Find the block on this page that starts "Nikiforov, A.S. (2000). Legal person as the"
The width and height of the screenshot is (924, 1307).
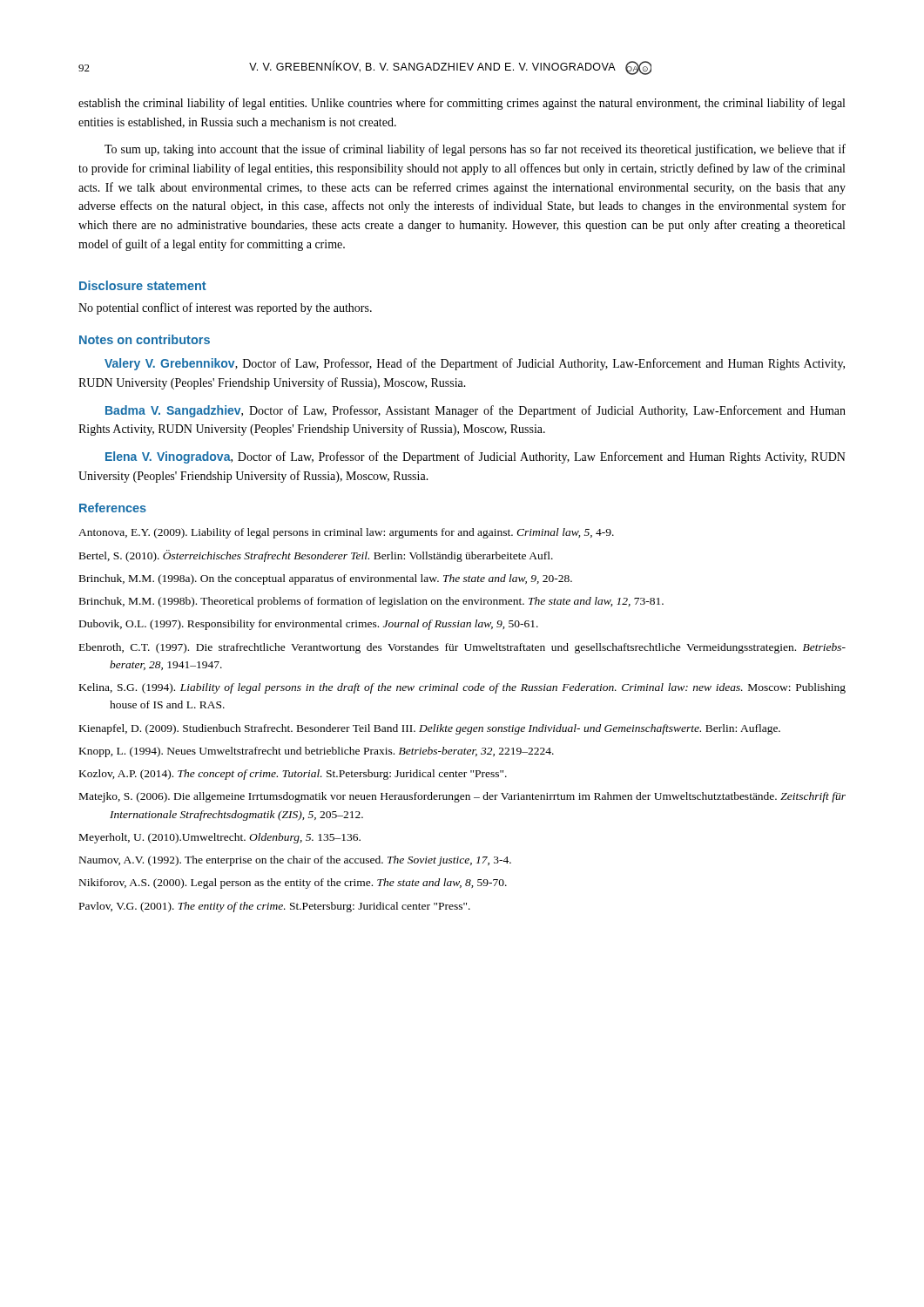click(x=293, y=882)
